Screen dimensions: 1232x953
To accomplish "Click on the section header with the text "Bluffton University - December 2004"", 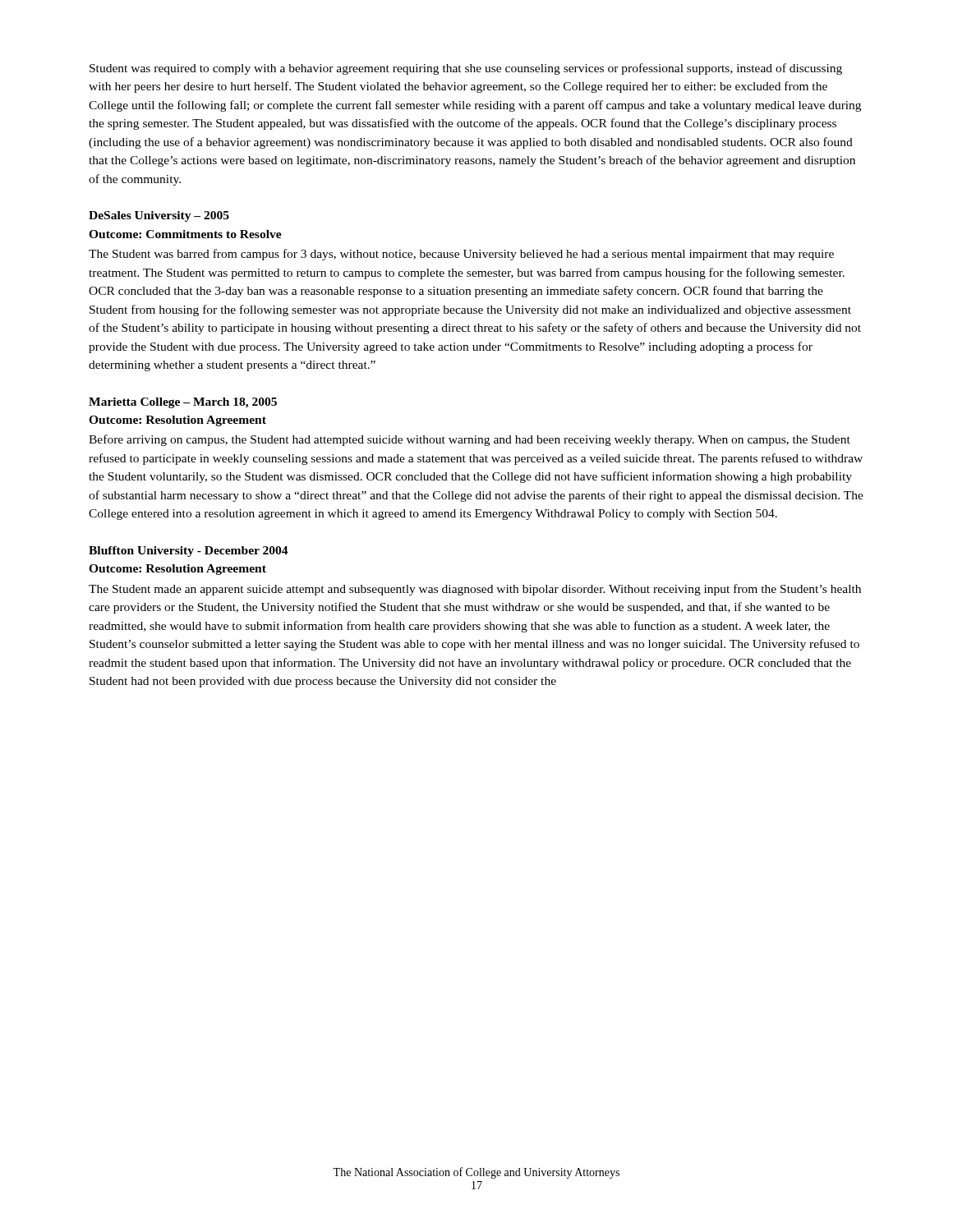I will tap(189, 552).
